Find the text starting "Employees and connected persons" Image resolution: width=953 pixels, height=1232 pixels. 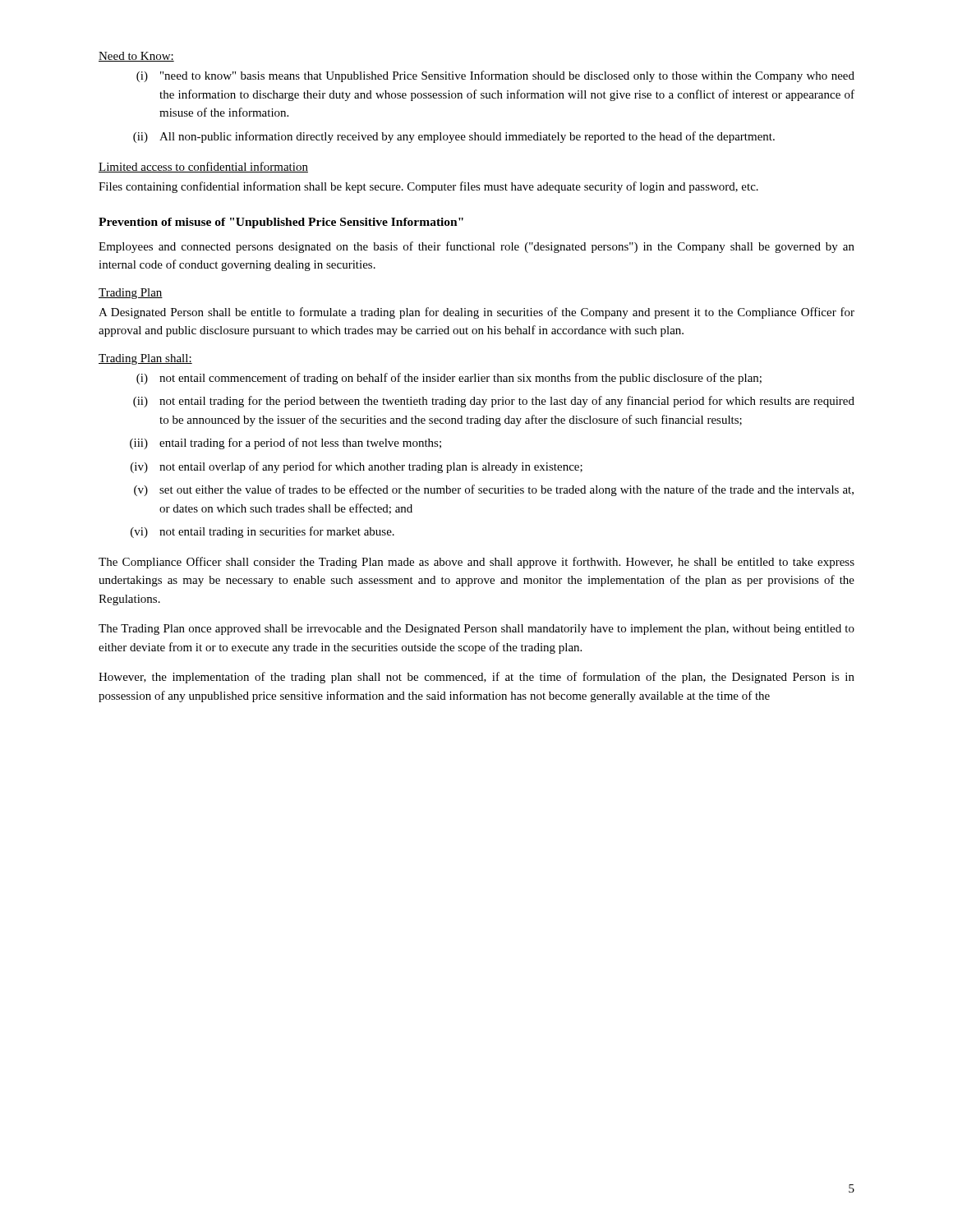[476, 255]
